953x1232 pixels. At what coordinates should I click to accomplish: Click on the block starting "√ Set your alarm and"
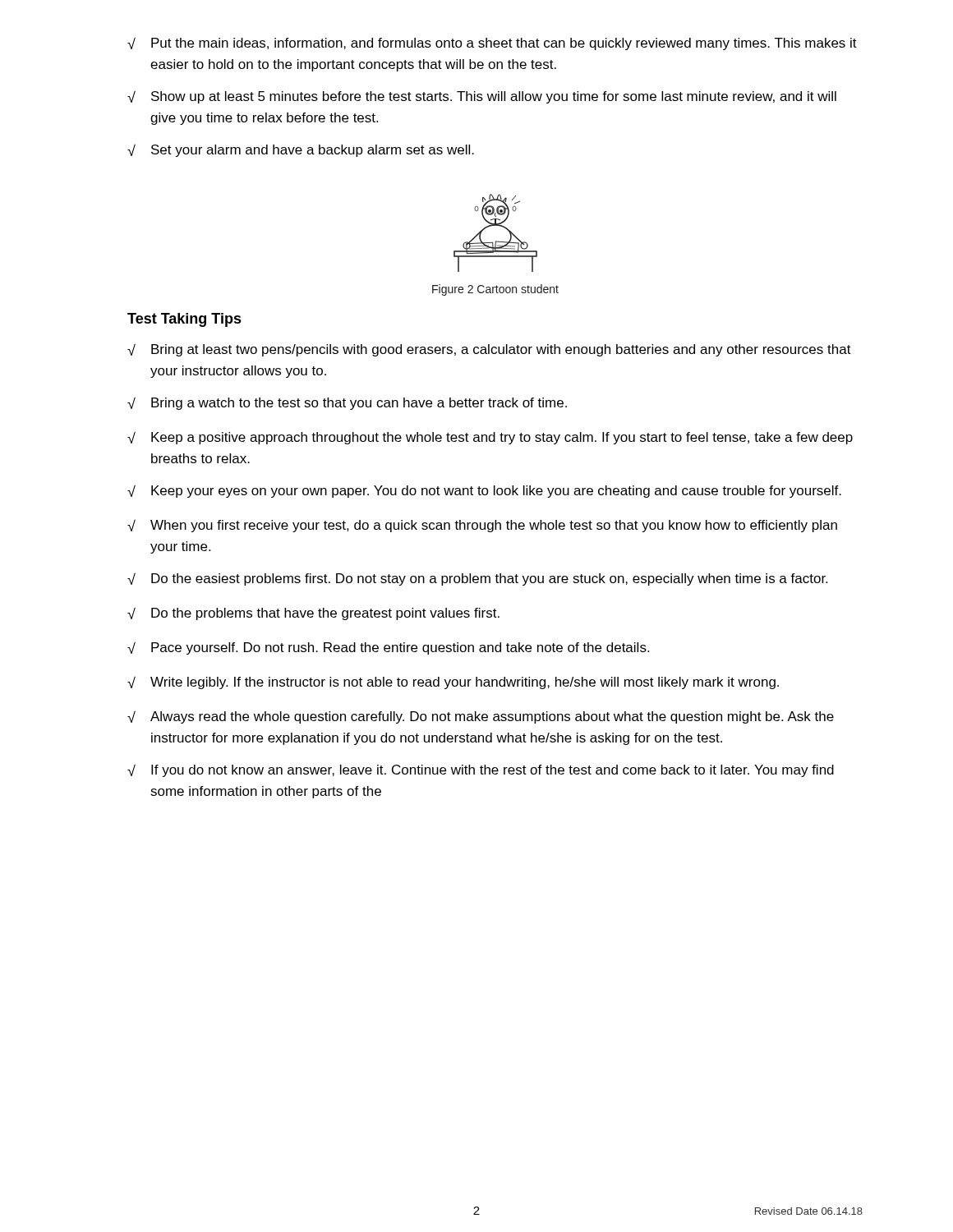coord(301,150)
